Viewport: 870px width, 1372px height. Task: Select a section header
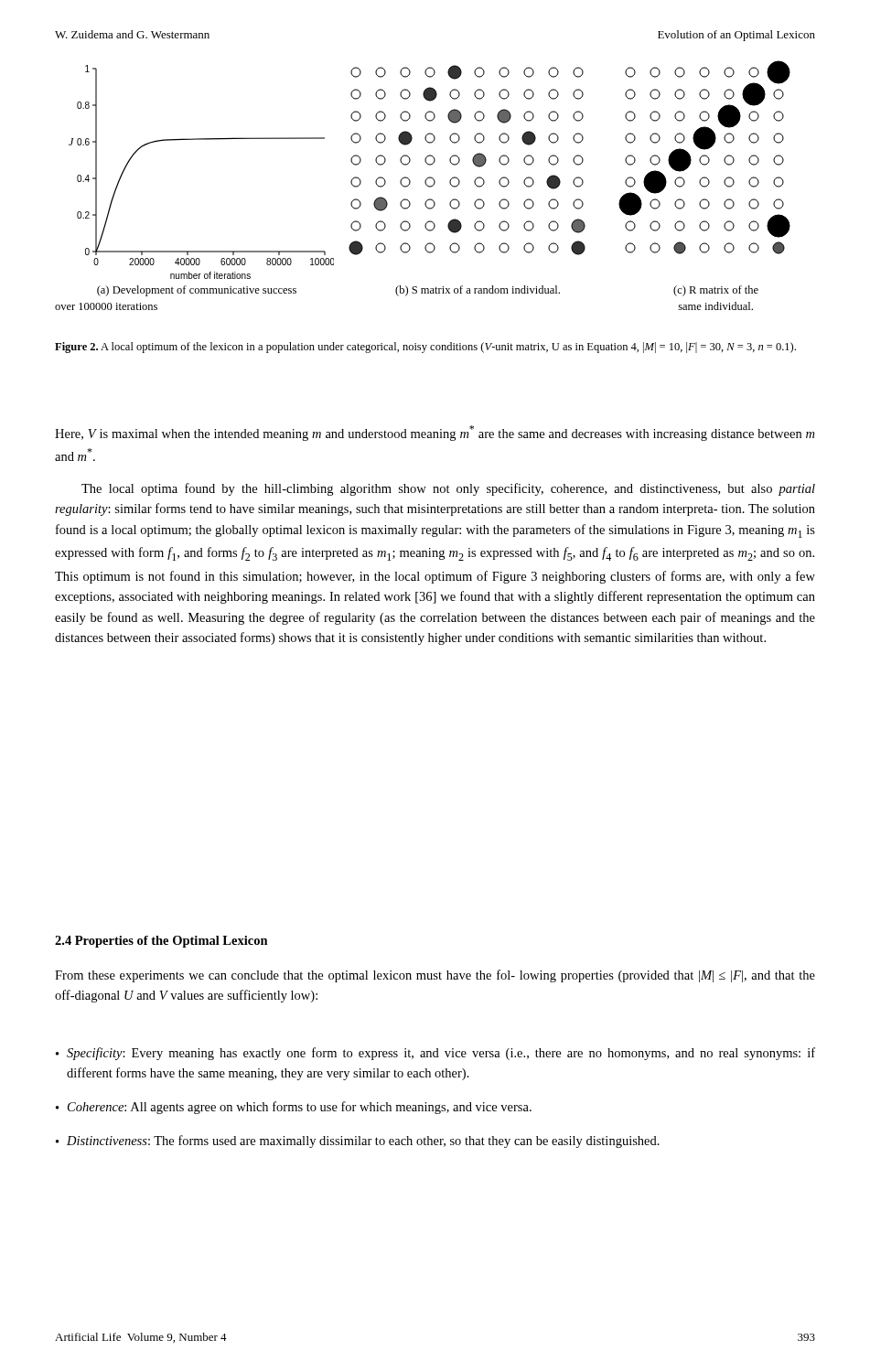(x=161, y=940)
